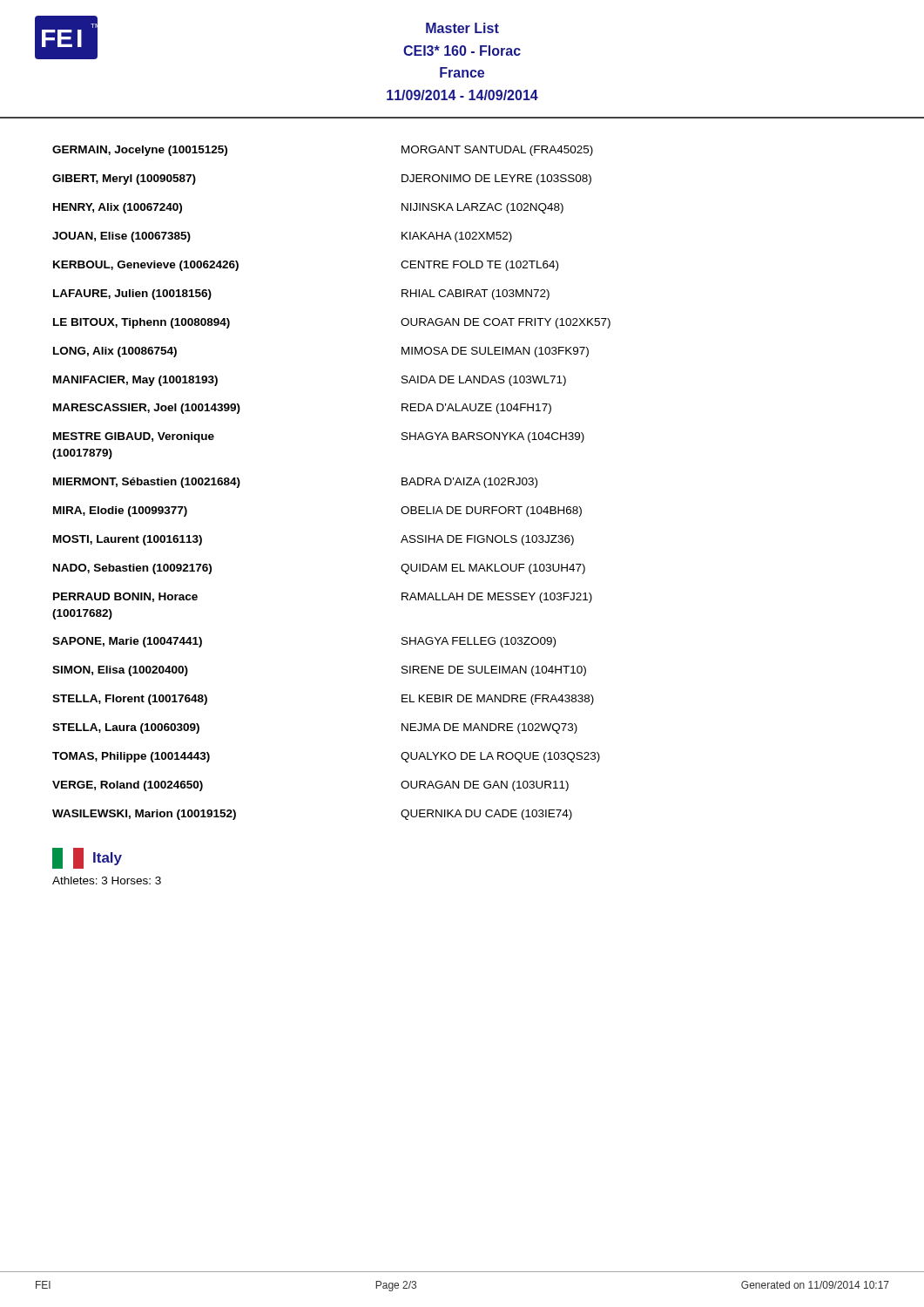
Task: Locate the region starting "NADO, Sebastien (10092176)"
Action: coord(121,569)
